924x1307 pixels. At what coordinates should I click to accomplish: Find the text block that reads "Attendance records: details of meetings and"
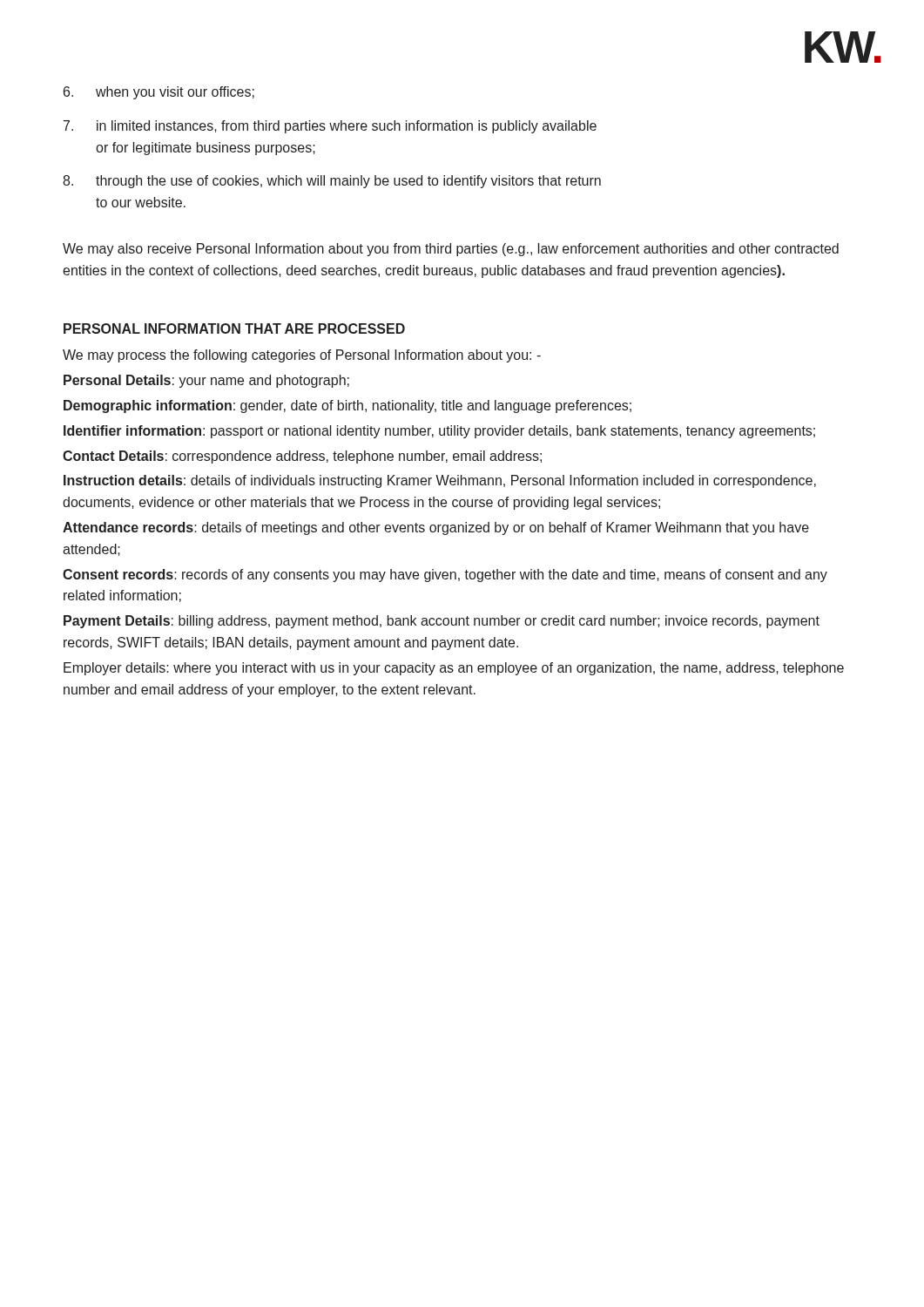click(x=436, y=538)
